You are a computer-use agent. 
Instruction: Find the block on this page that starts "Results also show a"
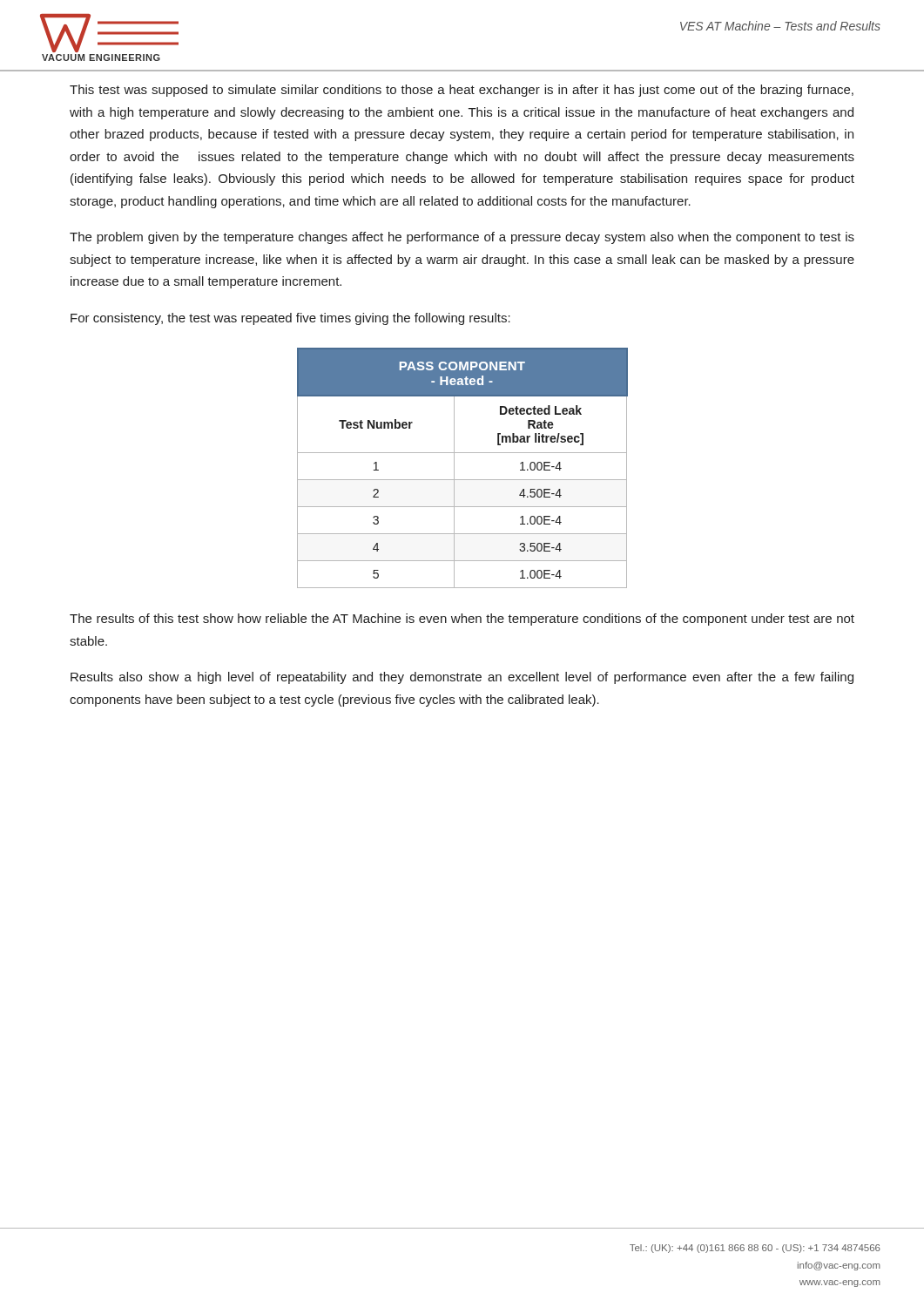[462, 688]
